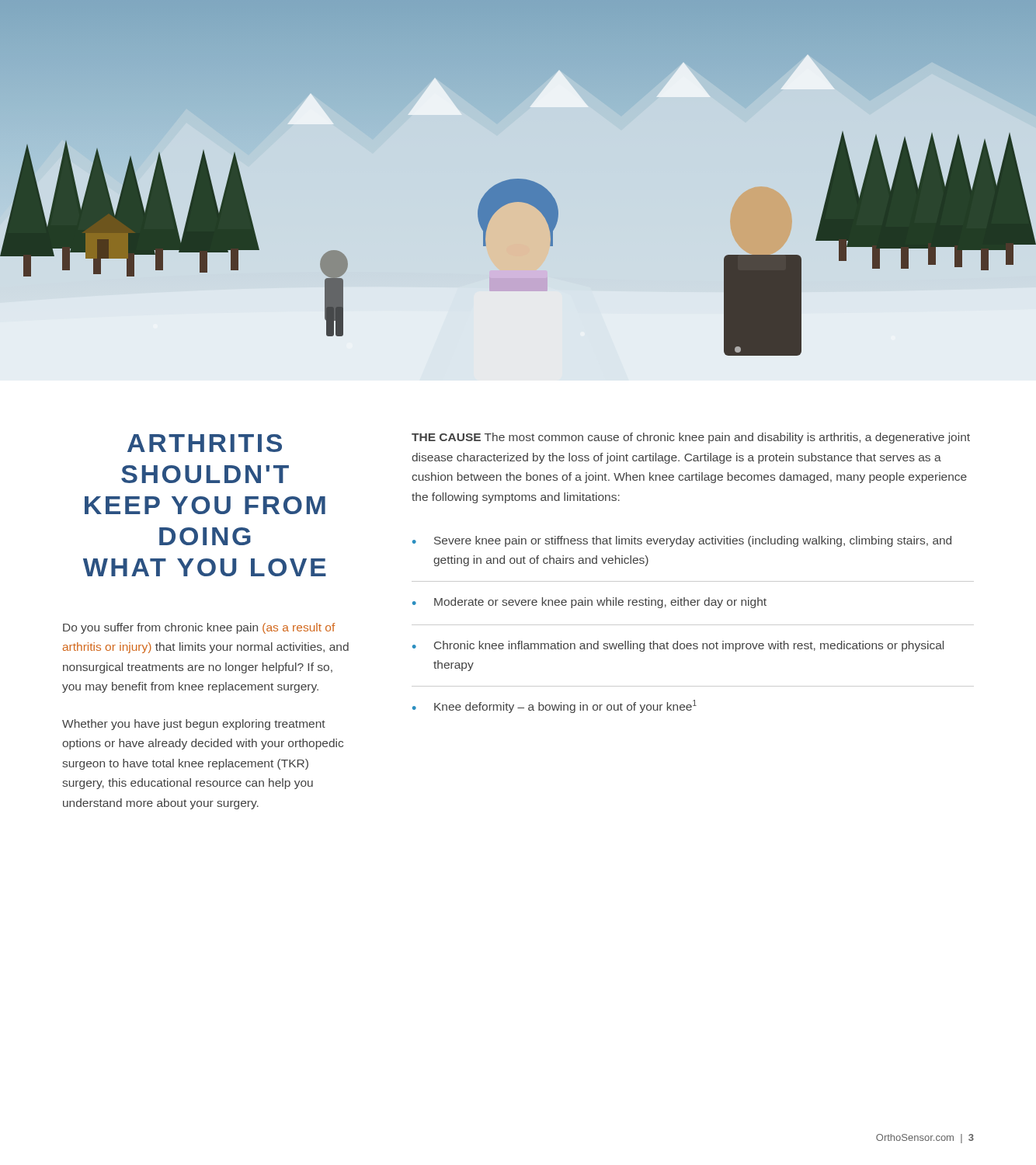Click on the text block that reads "Do you suffer"
Image resolution: width=1036 pixels, height=1165 pixels.
(206, 657)
